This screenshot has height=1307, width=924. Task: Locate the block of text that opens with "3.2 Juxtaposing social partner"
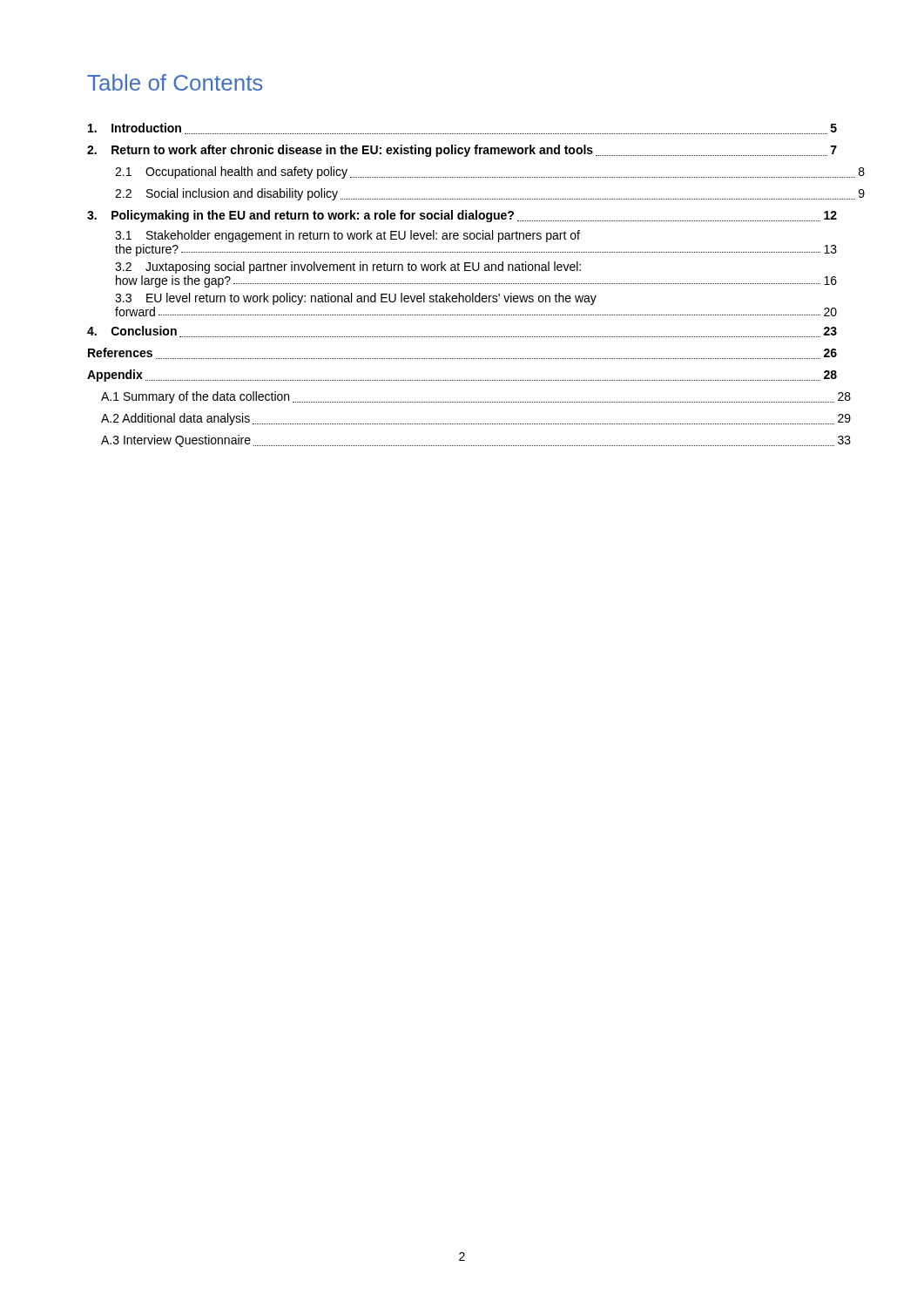tap(462, 274)
